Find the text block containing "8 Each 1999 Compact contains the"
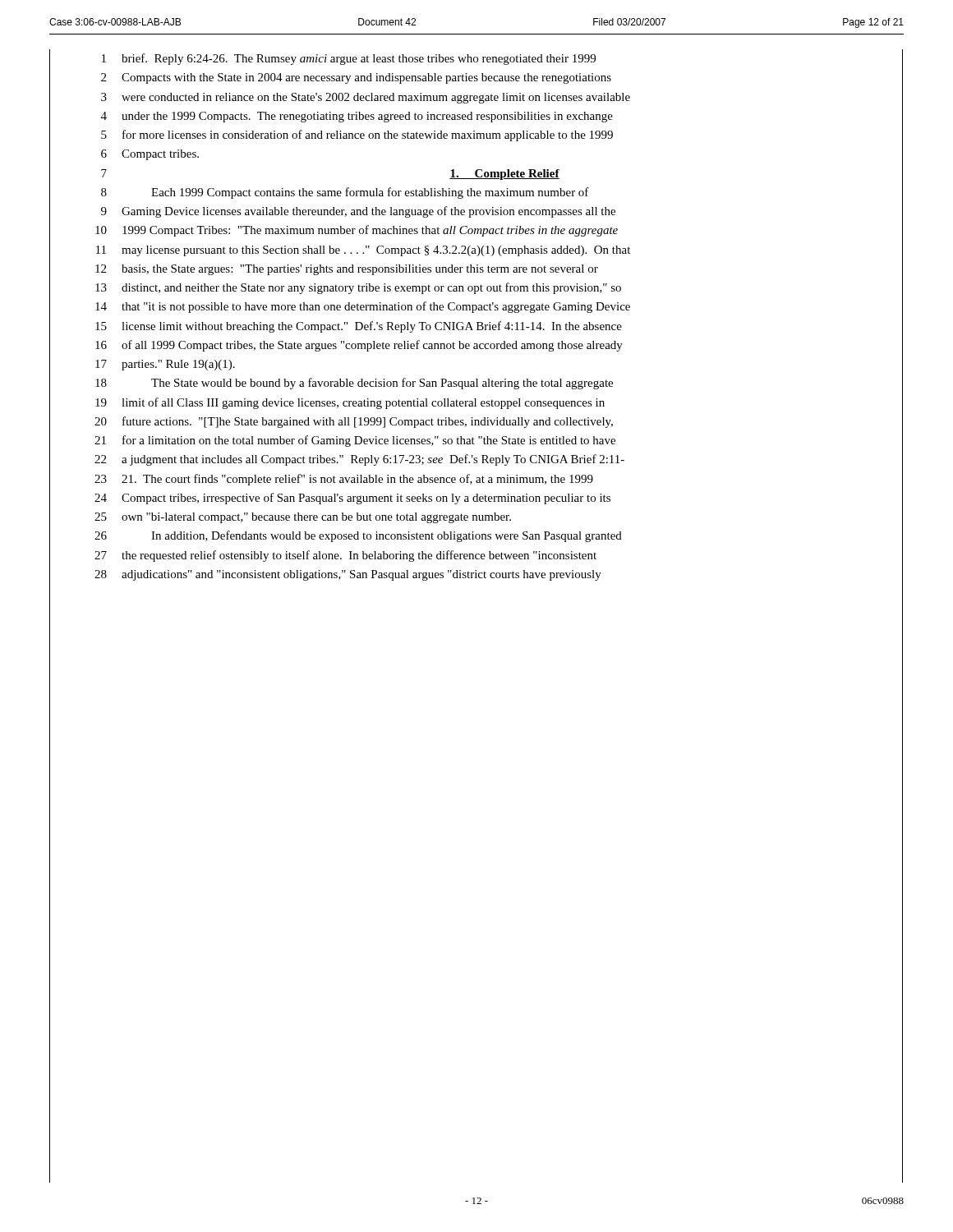 [x=485, y=278]
